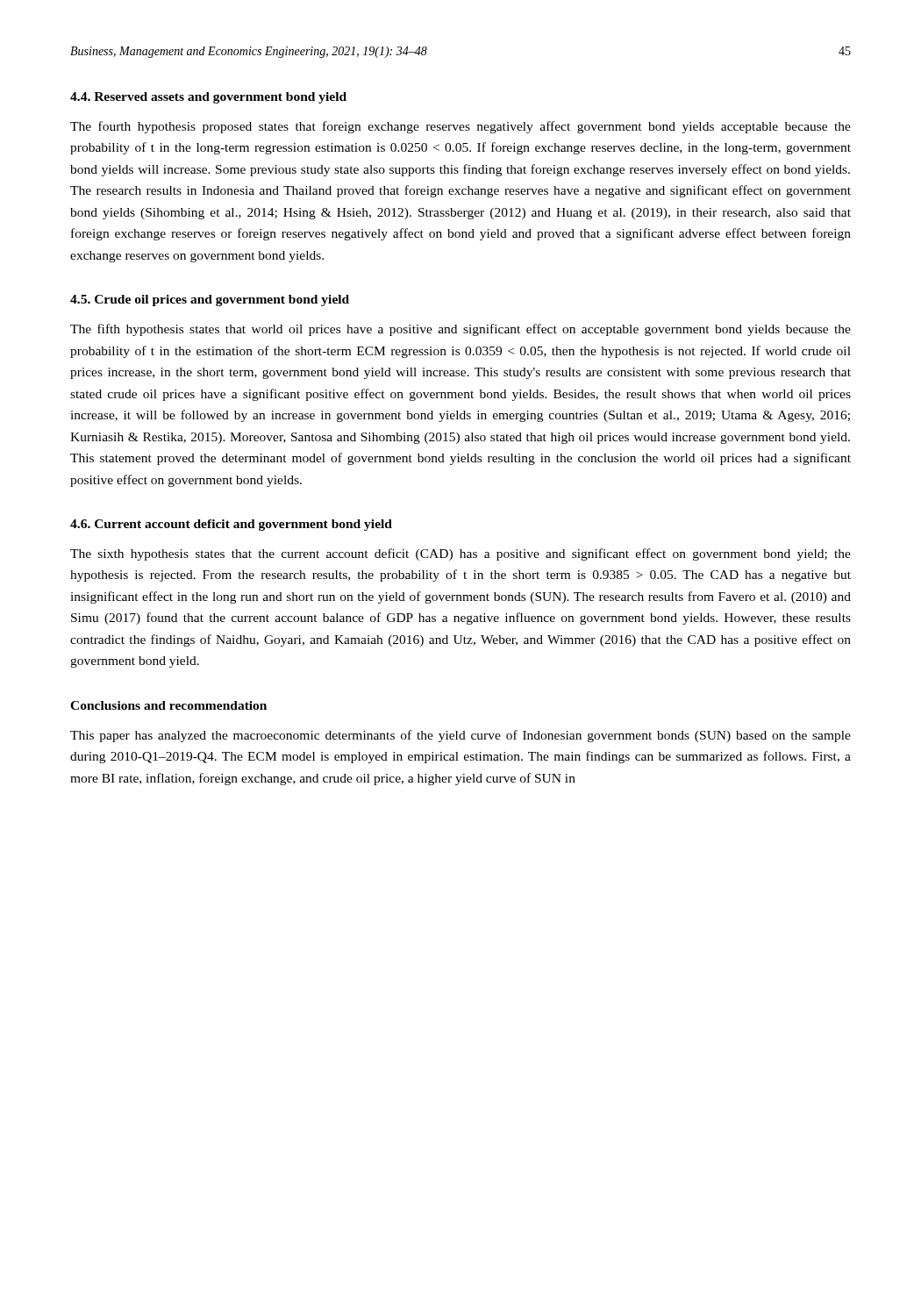921x1316 pixels.
Task: Navigate to the element starting "The fifth hypothesis states that"
Action: 460,404
